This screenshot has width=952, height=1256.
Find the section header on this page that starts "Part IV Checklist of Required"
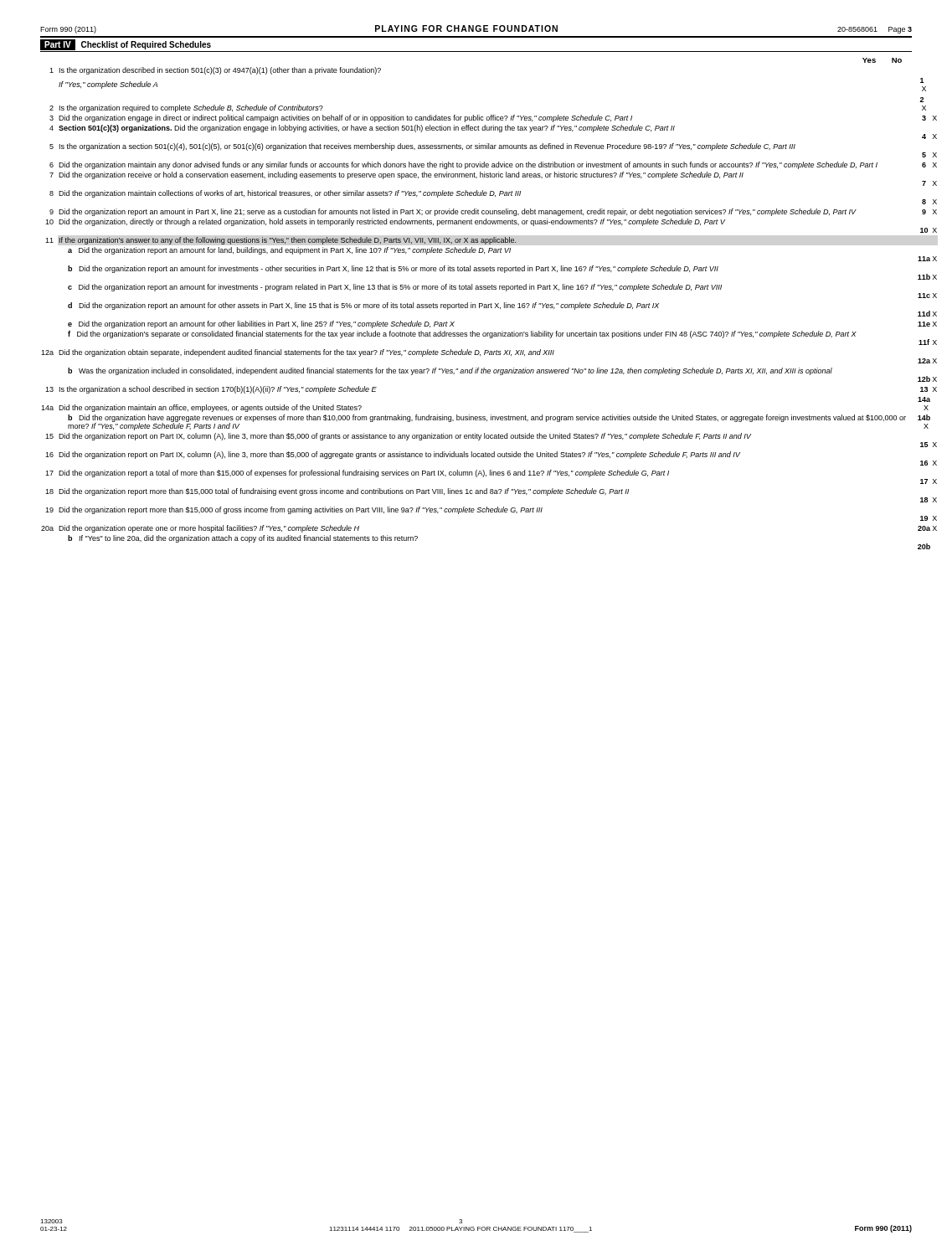[126, 45]
